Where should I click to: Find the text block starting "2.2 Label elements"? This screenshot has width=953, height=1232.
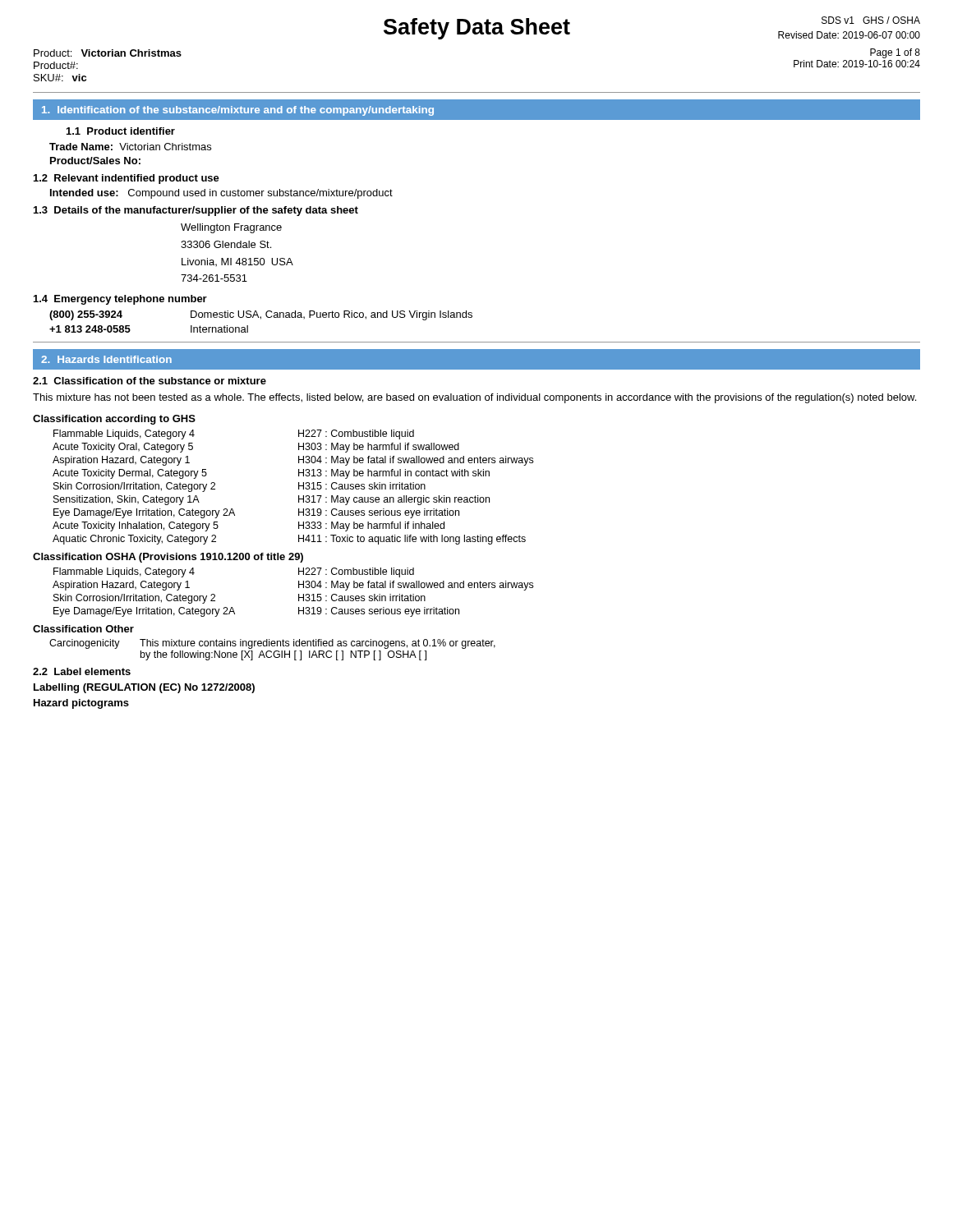click(82, 671)
